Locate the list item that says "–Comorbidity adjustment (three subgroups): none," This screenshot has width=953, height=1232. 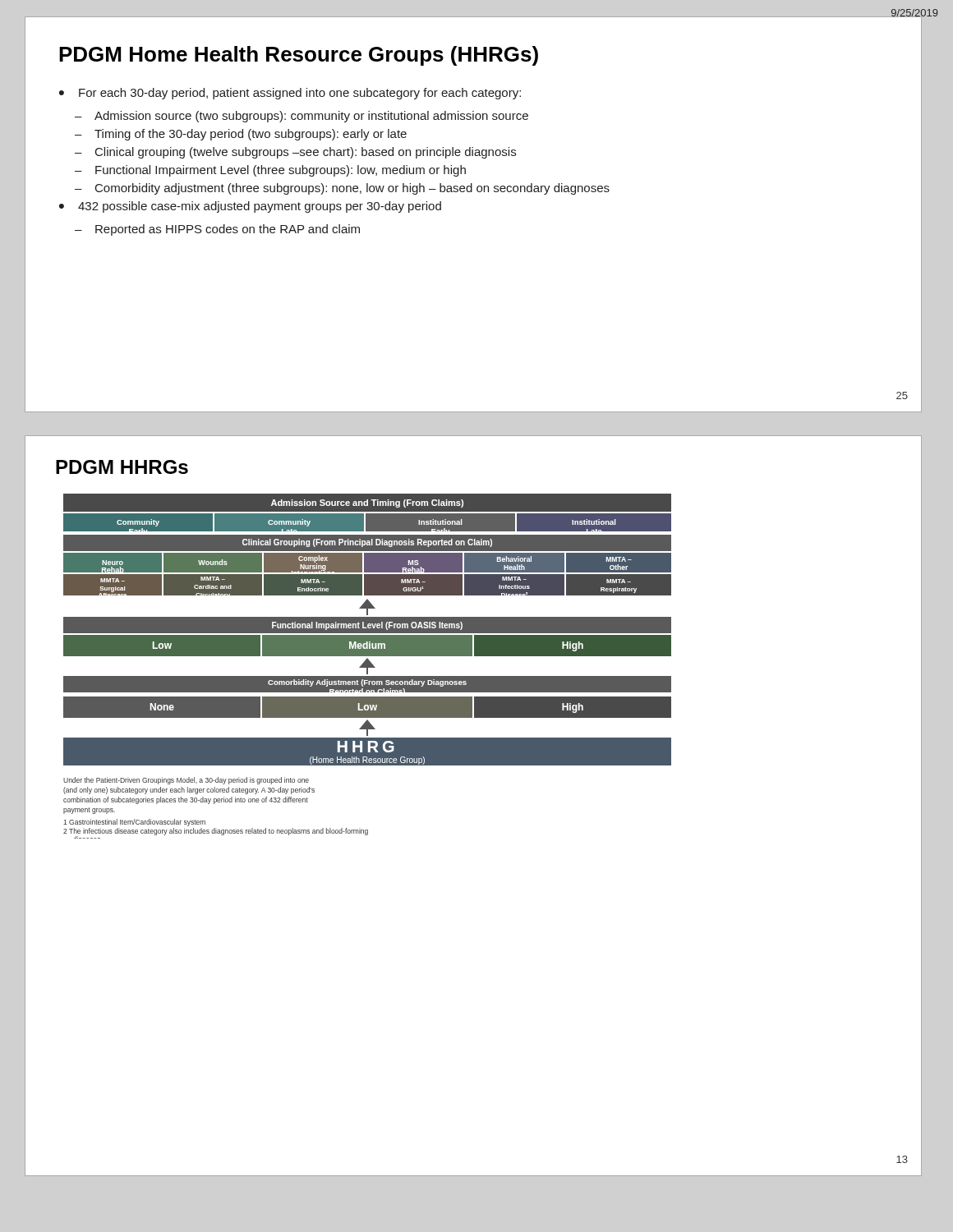[342, 188]
